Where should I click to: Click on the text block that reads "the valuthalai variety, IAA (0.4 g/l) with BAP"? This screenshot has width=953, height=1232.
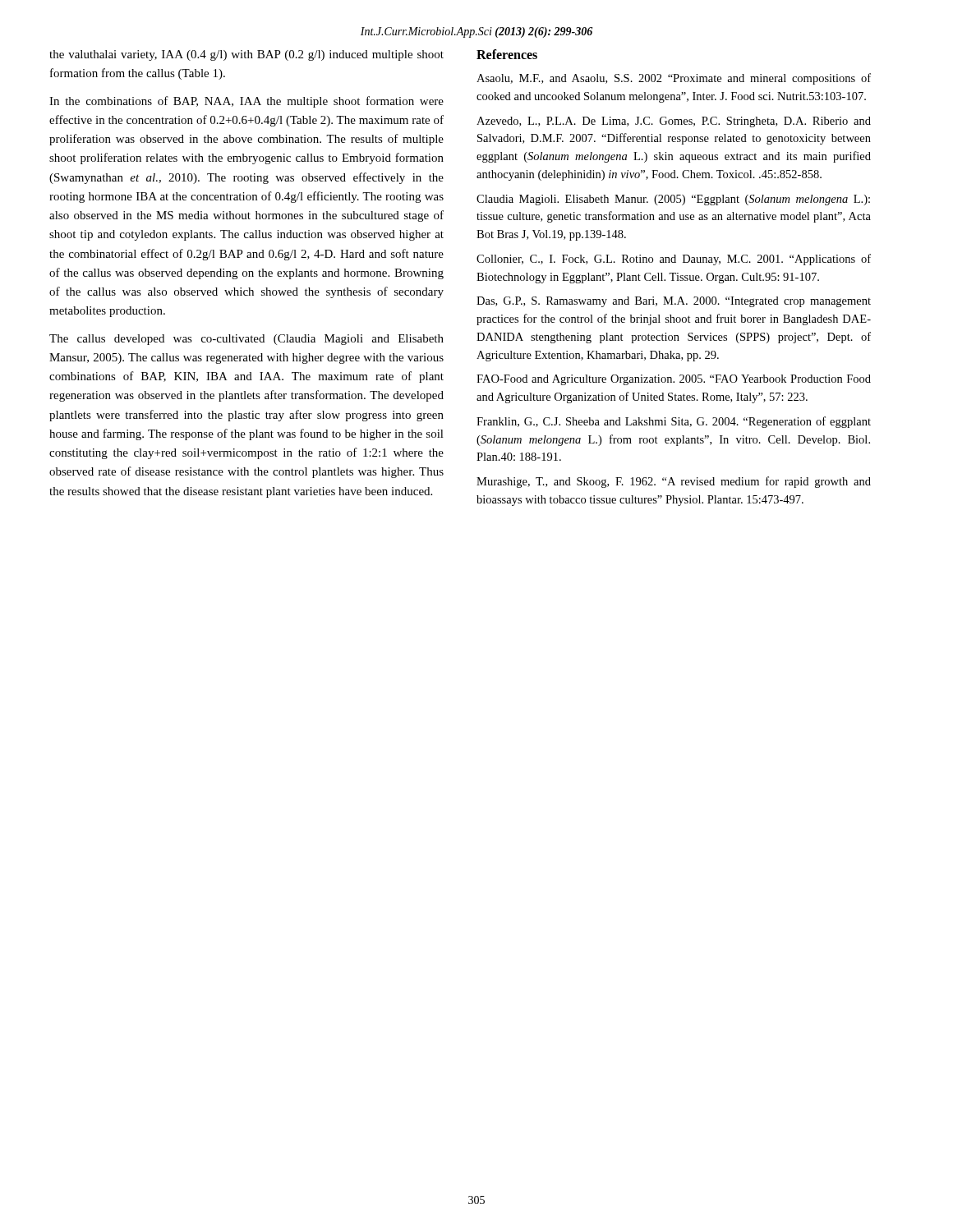coord(246,64)
